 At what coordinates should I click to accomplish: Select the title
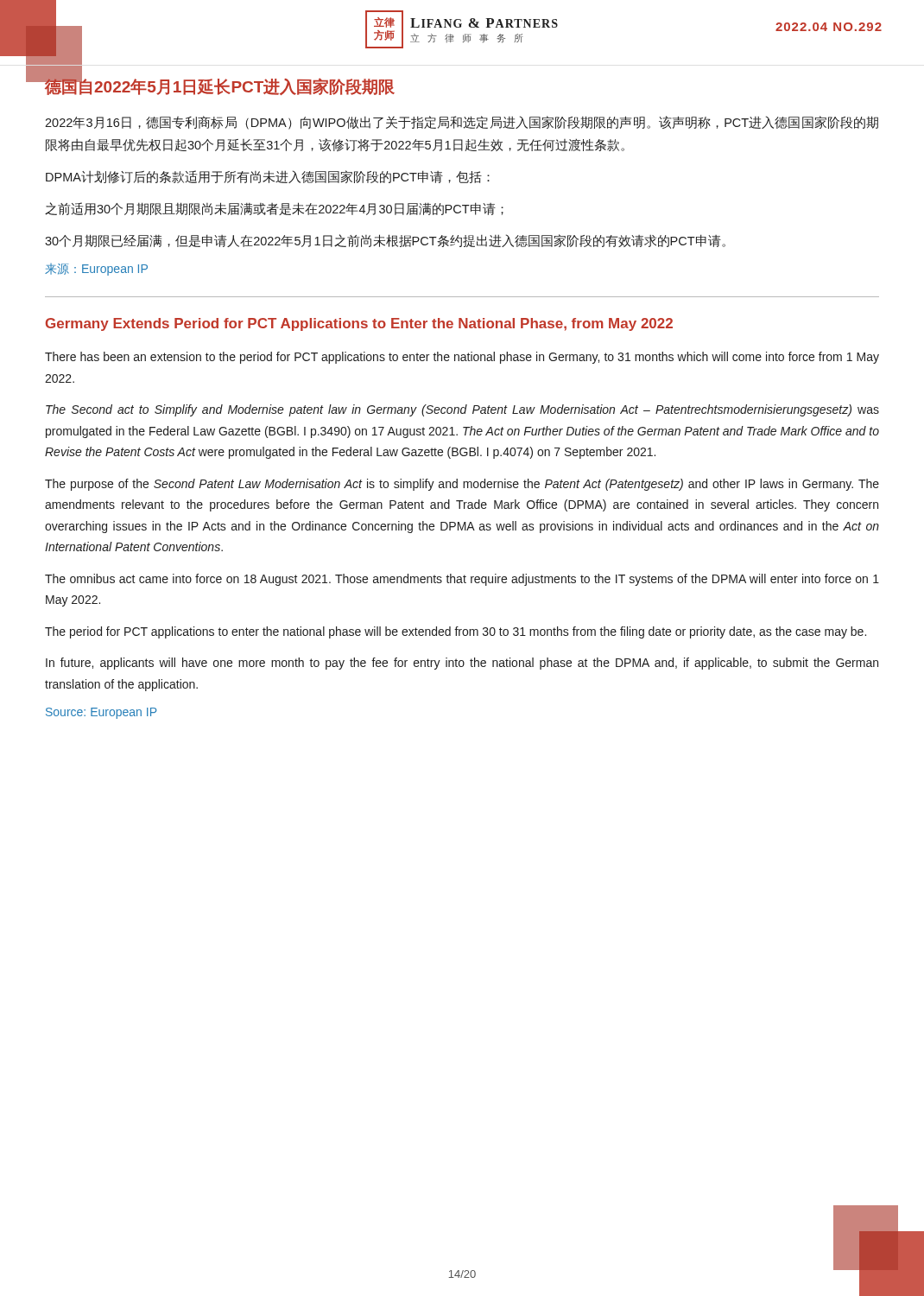pyautogui.click(x=220, y=87)
